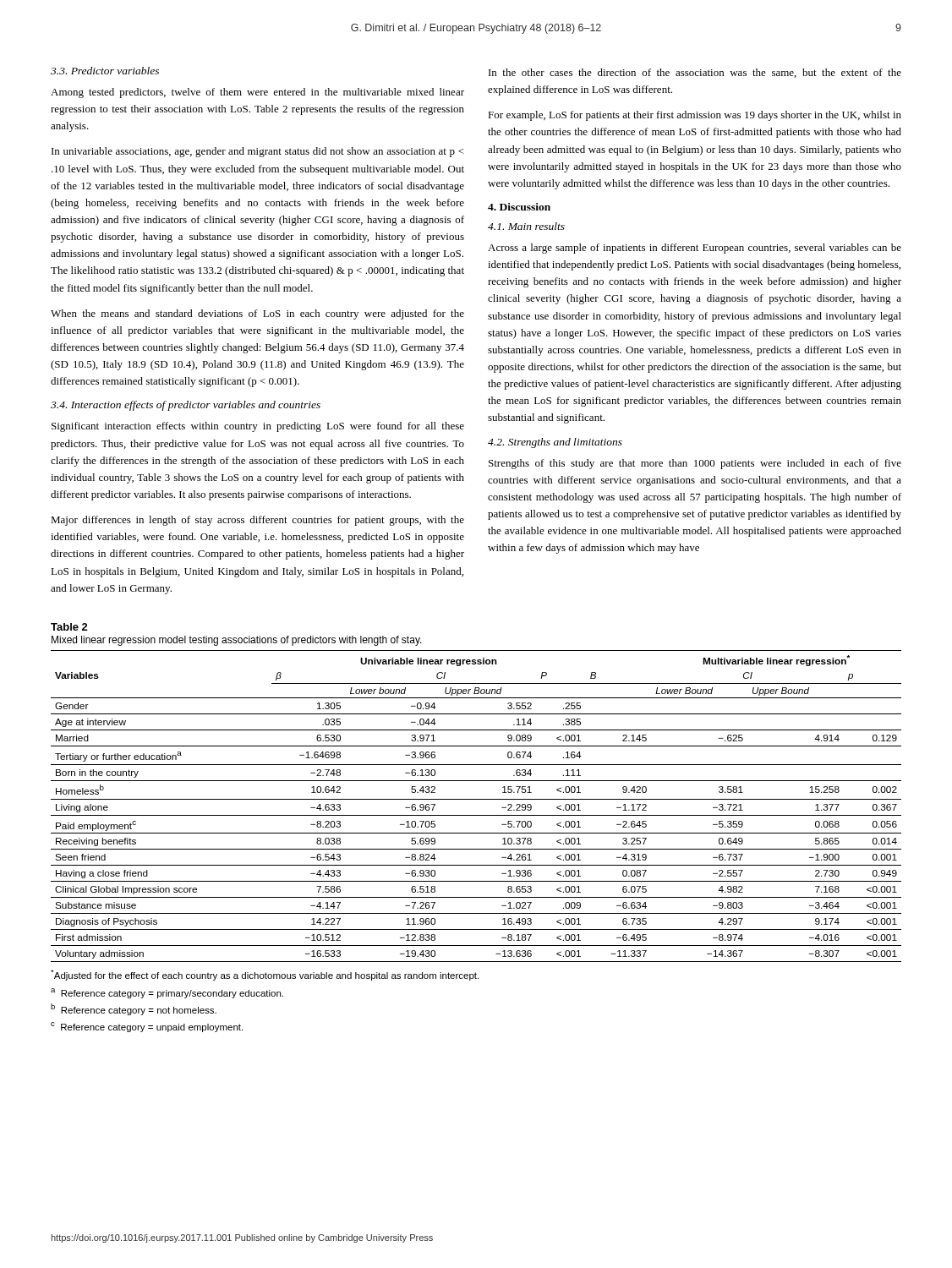Navigate to the passage starting "Across a large sample of inpatients"

coord(695,332)
